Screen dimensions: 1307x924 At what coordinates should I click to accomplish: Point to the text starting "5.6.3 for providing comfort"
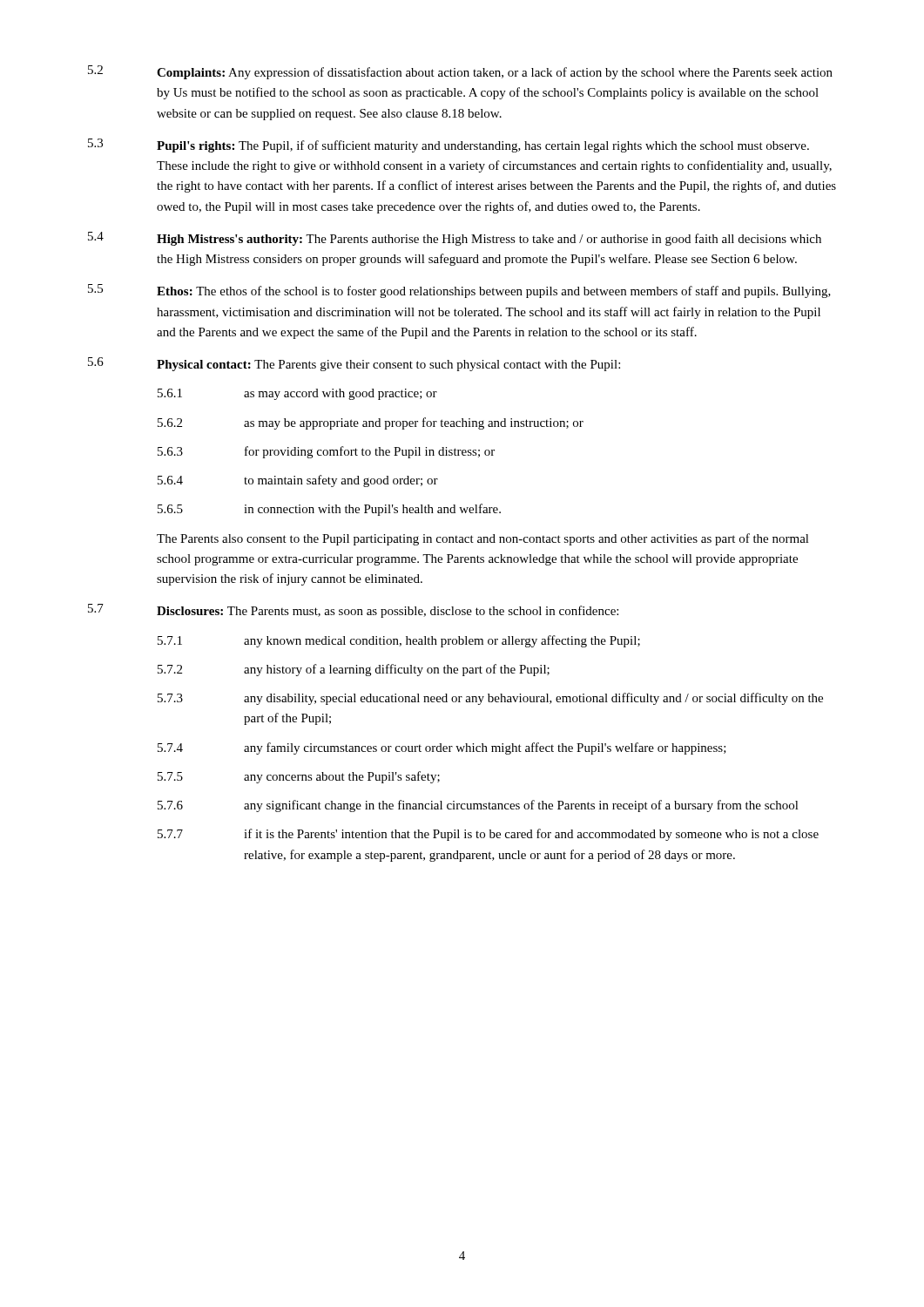click(497, 452)
